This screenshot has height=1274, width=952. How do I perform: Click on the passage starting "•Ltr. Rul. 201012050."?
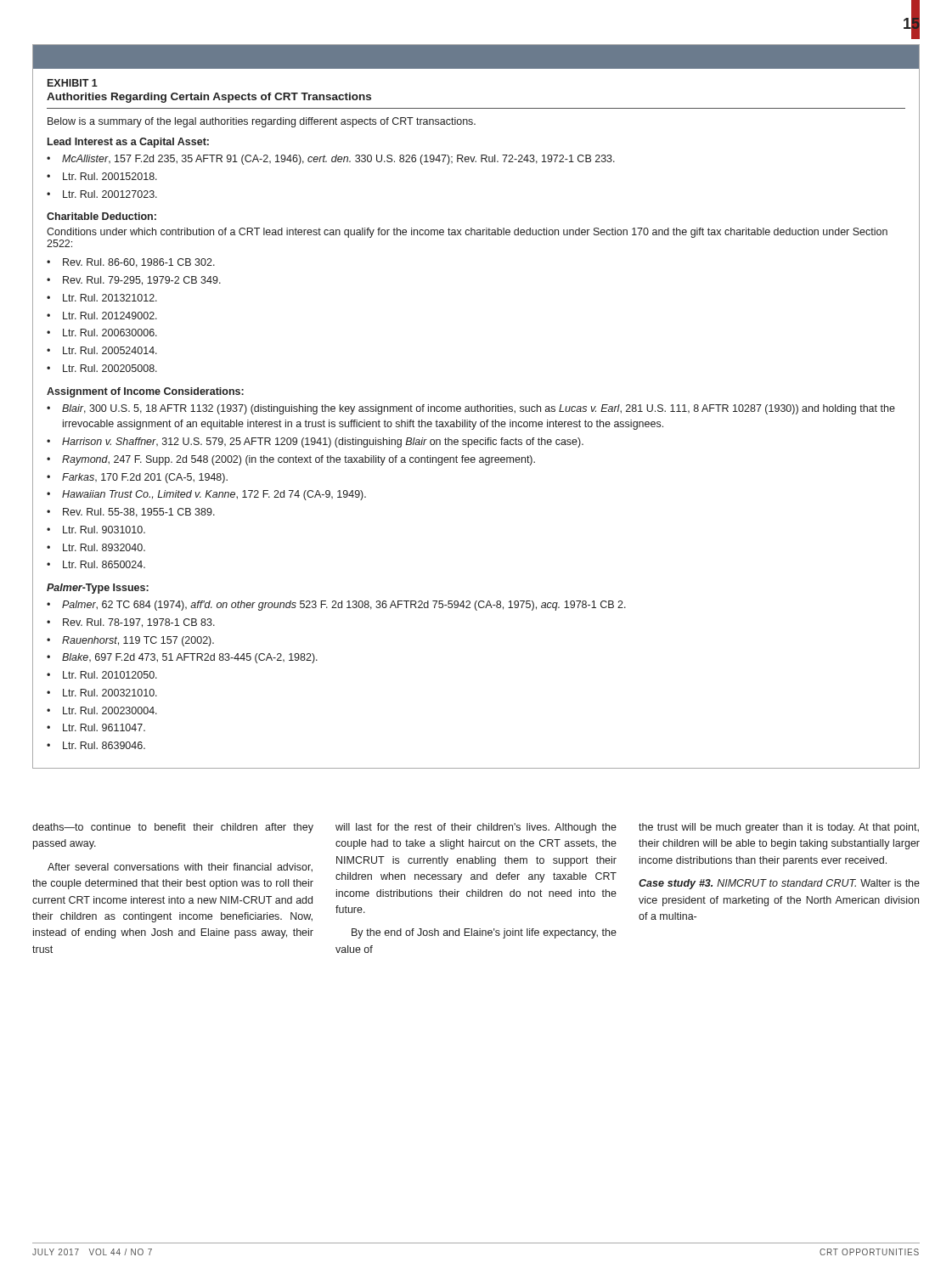pos(102,676)
